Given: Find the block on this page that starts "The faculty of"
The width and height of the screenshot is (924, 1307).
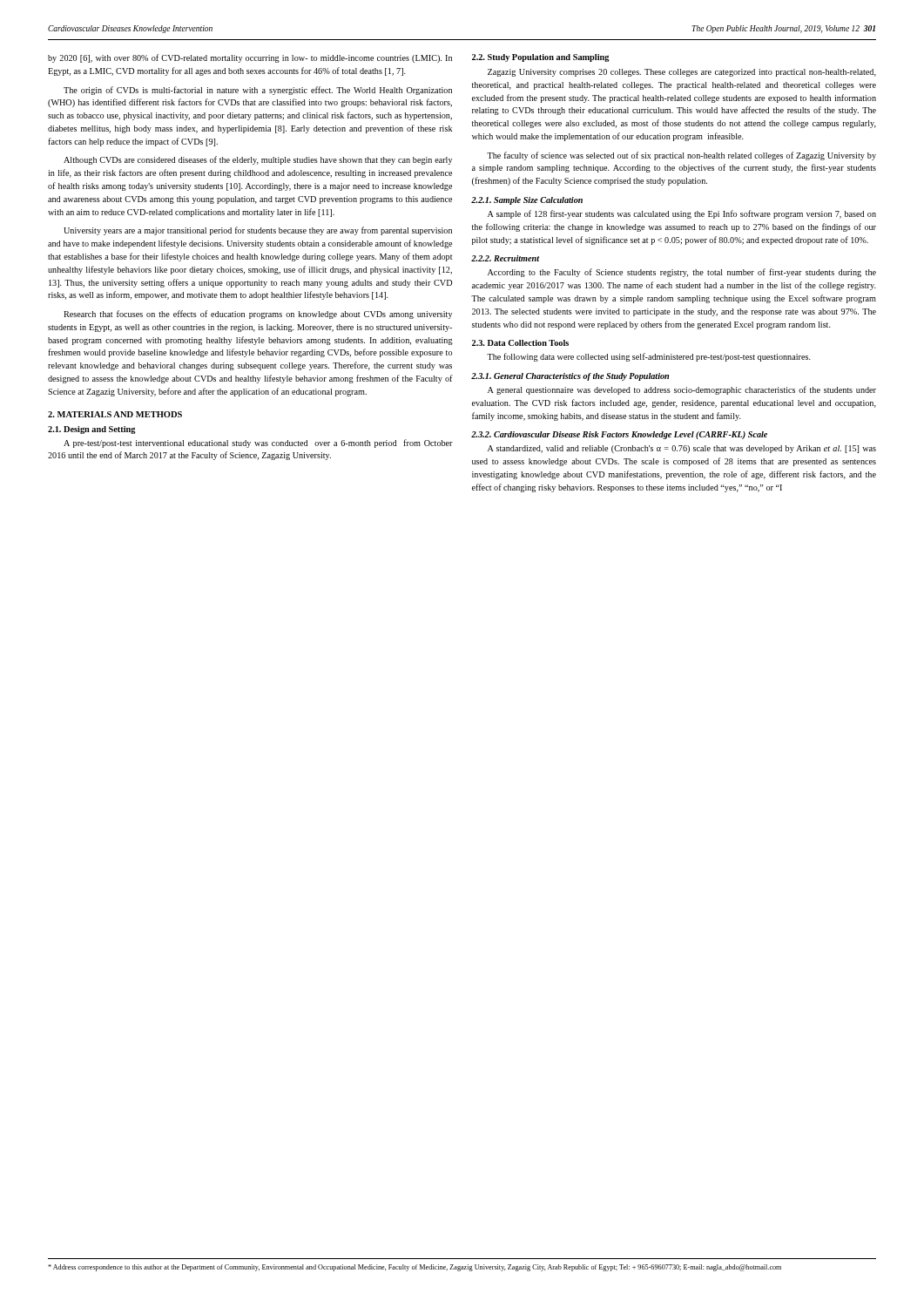Looking at the screenshot, I should 674,169.
